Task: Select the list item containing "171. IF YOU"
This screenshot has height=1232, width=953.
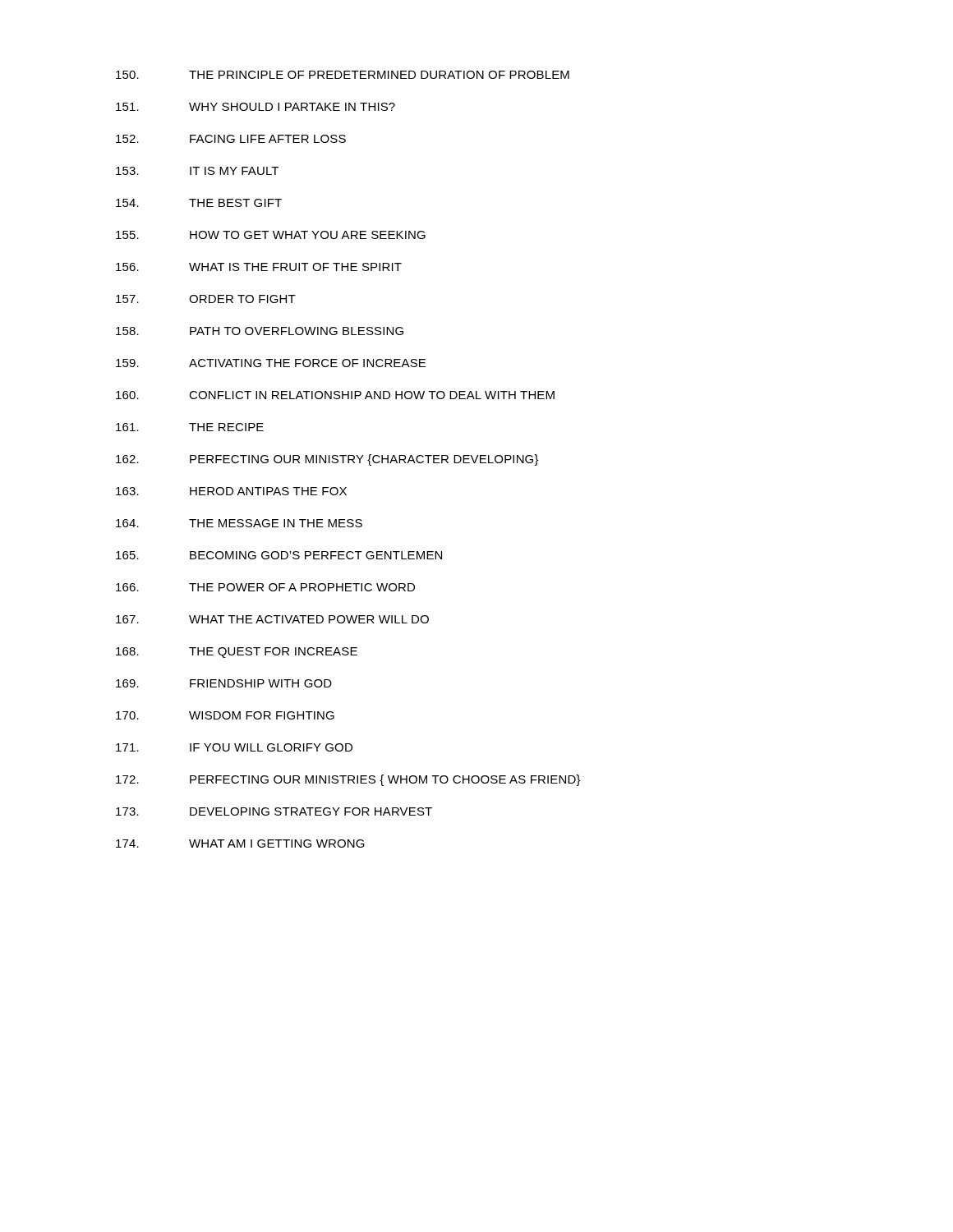Action: point(234,747)
